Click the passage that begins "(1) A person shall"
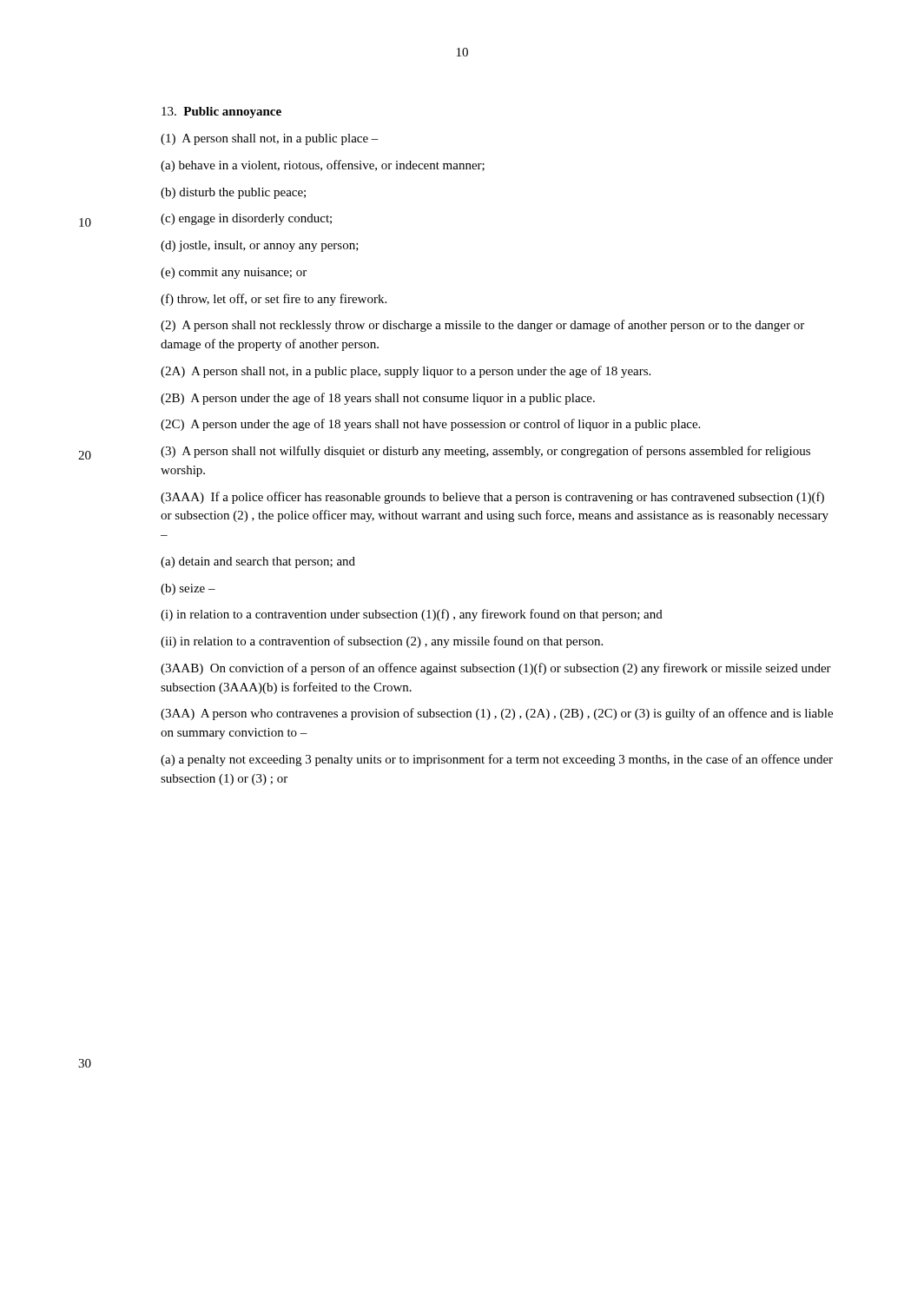This screenshot has height=1303, width=924. (269, 138)
